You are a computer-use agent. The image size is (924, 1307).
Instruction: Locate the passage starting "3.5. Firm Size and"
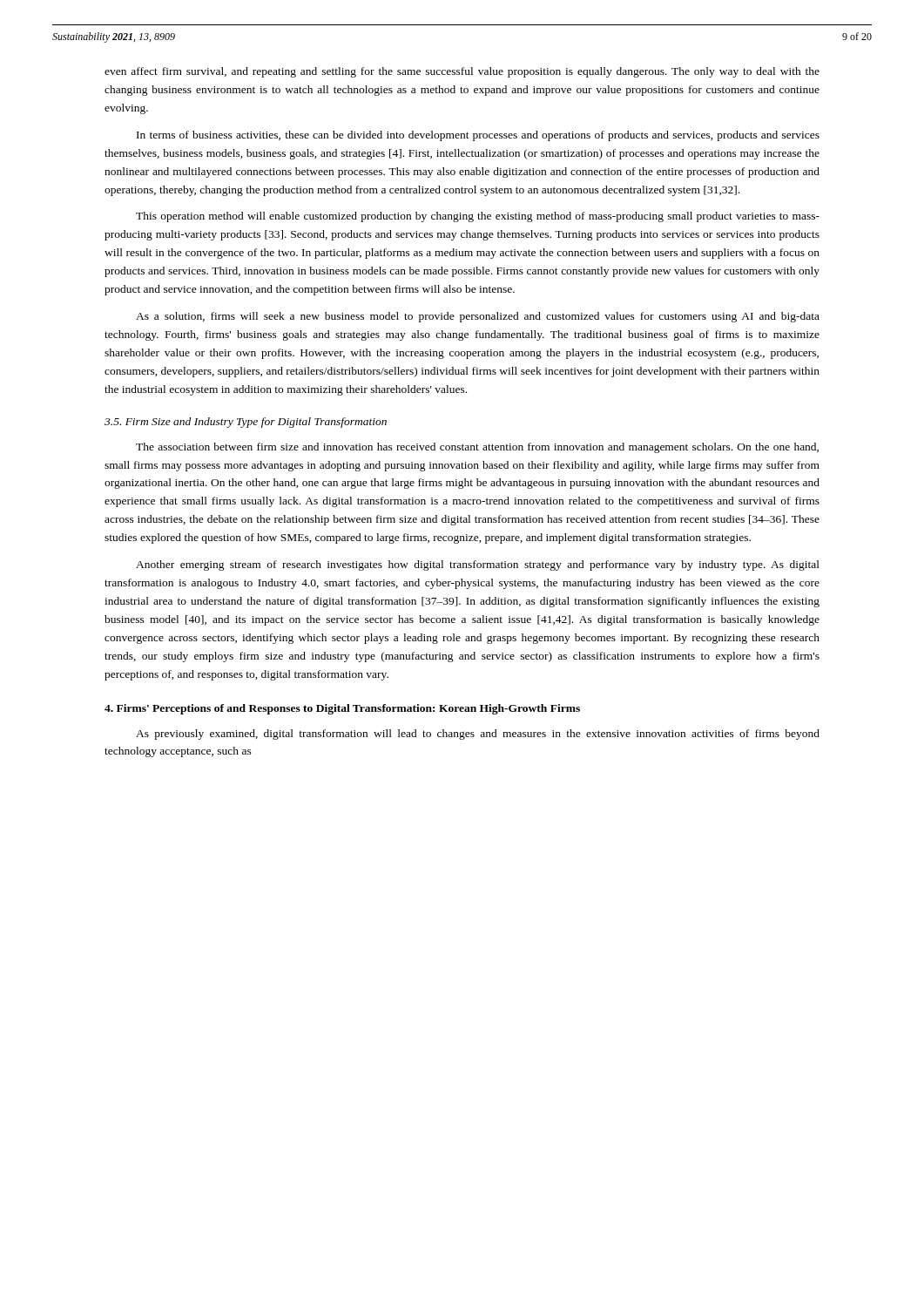(246, 421)
